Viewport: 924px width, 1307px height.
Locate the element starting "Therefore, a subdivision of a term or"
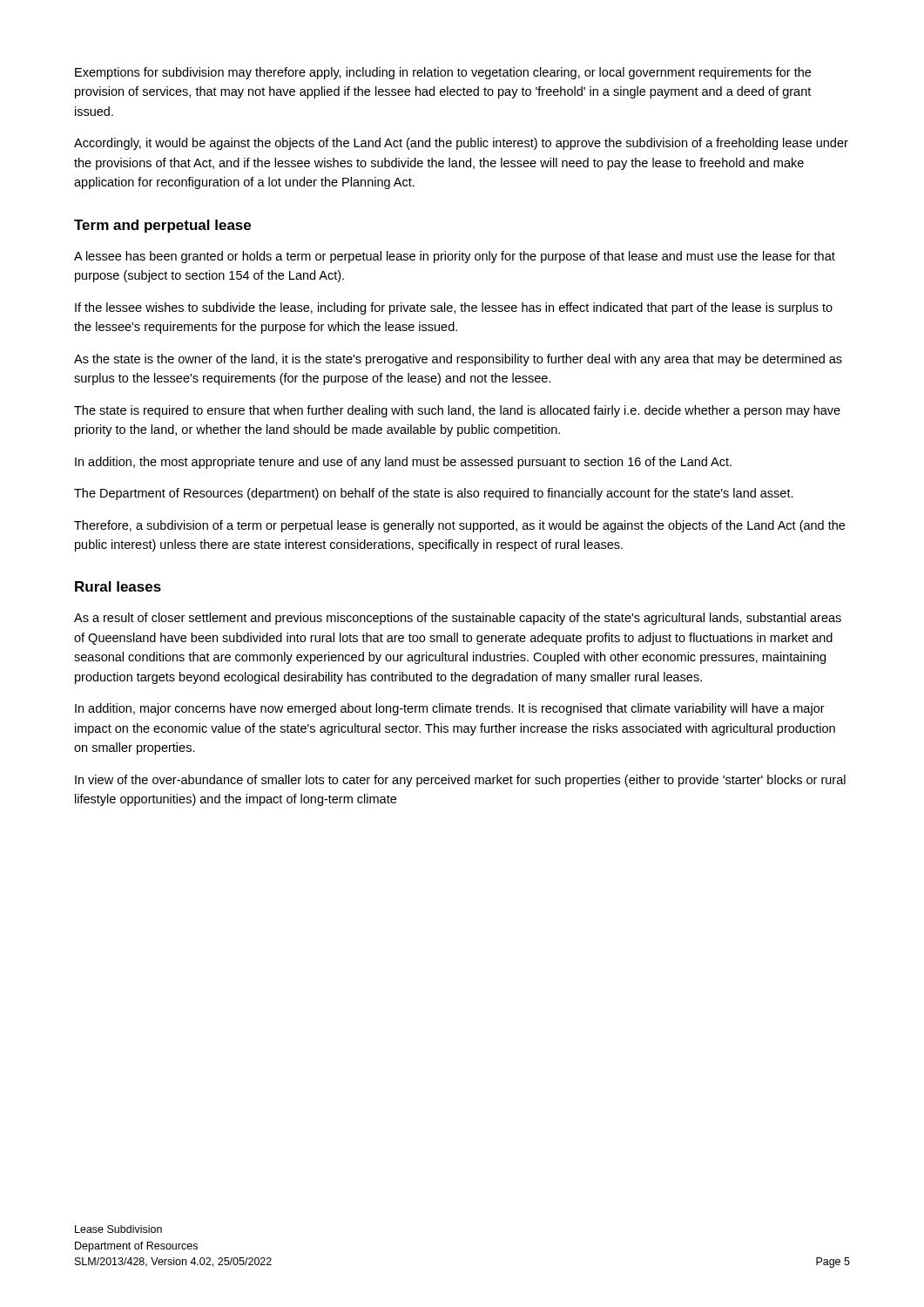pyautogui.click(x=460, y=535)
